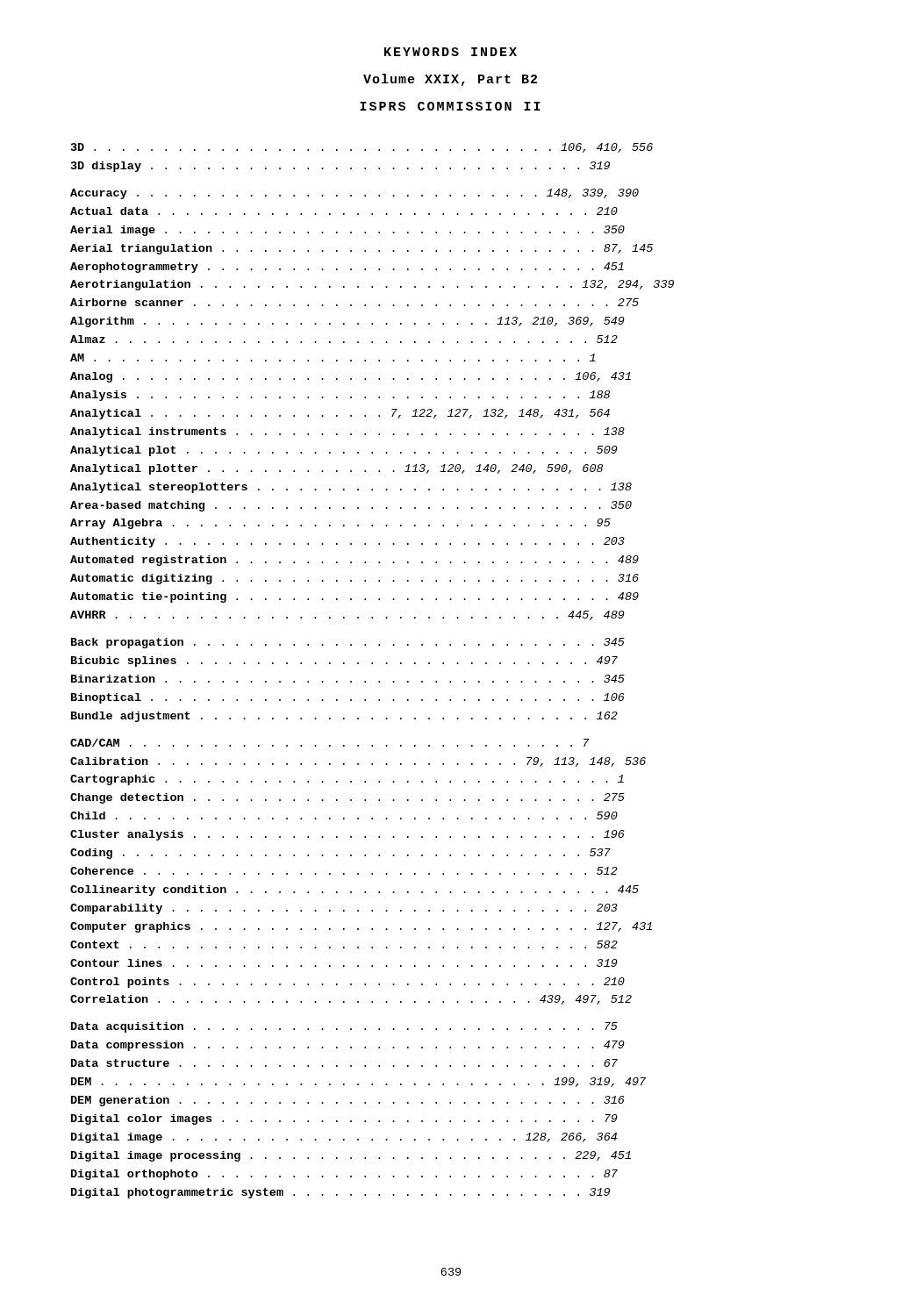The image size is (902, 1316).
Task: Click on the text starting "Context . . ."
Action: 344,945
